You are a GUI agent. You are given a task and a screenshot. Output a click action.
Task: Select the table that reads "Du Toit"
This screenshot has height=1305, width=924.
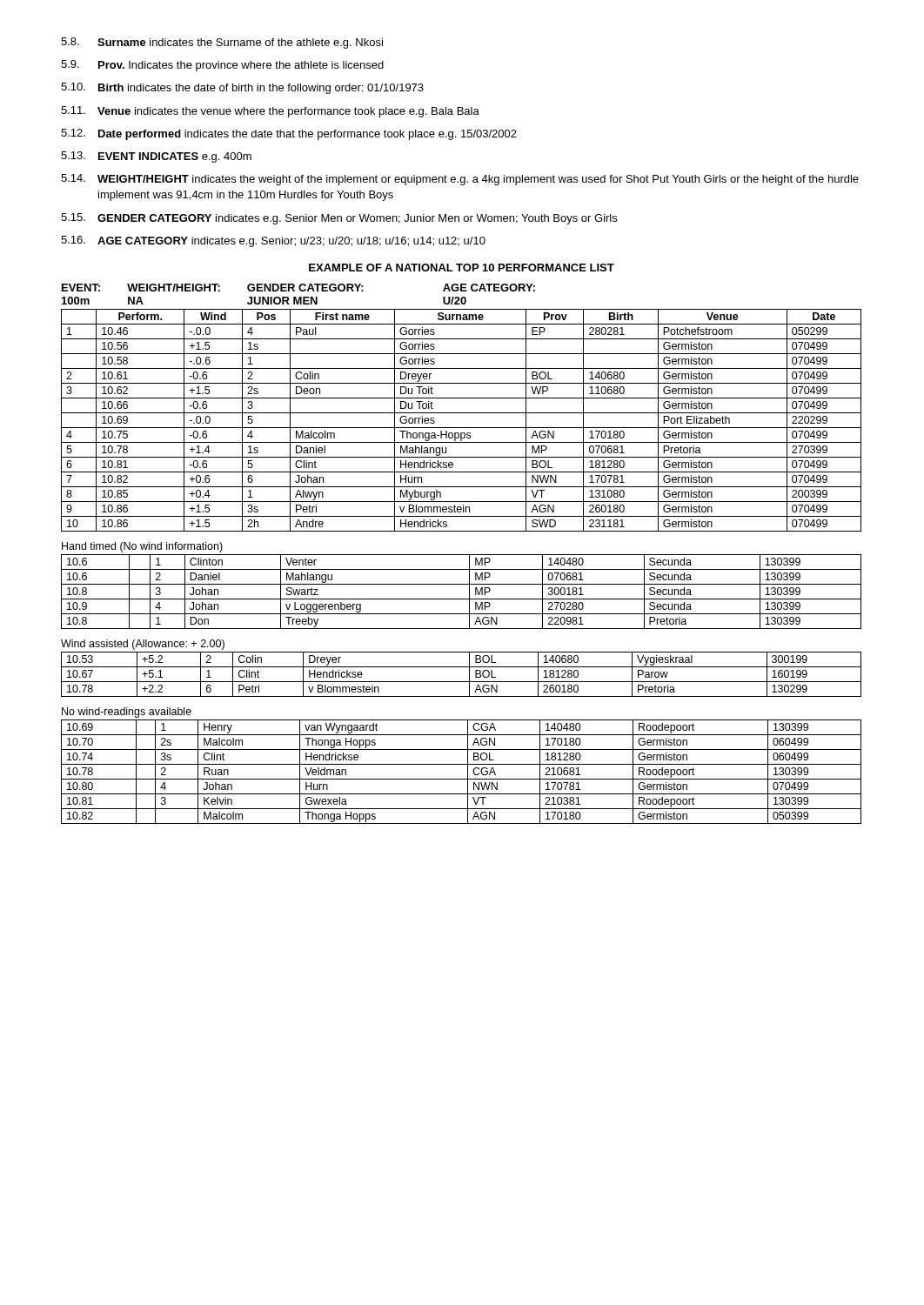click(461, 406)
